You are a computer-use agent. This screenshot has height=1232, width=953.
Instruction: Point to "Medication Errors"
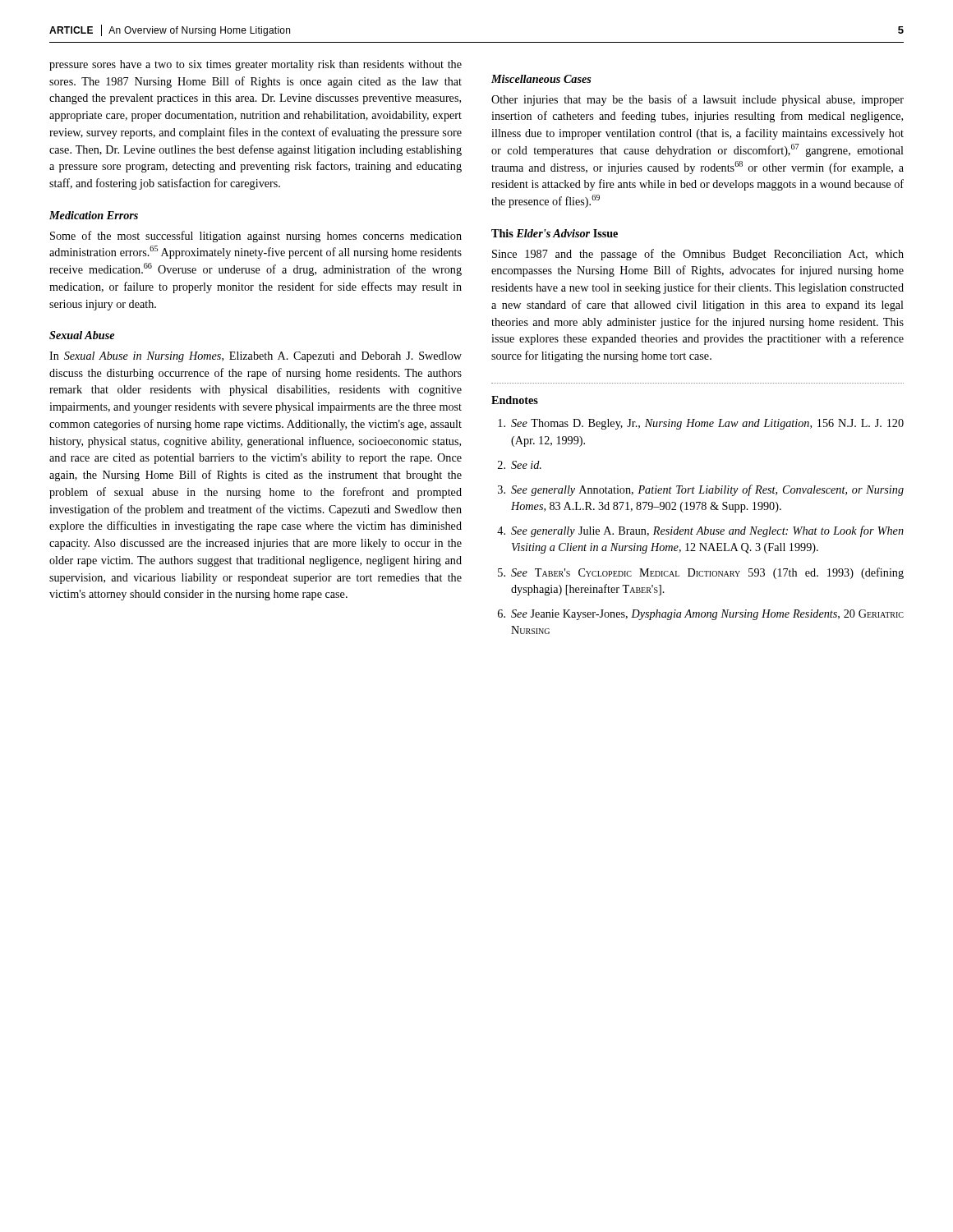tap(94, 215)
